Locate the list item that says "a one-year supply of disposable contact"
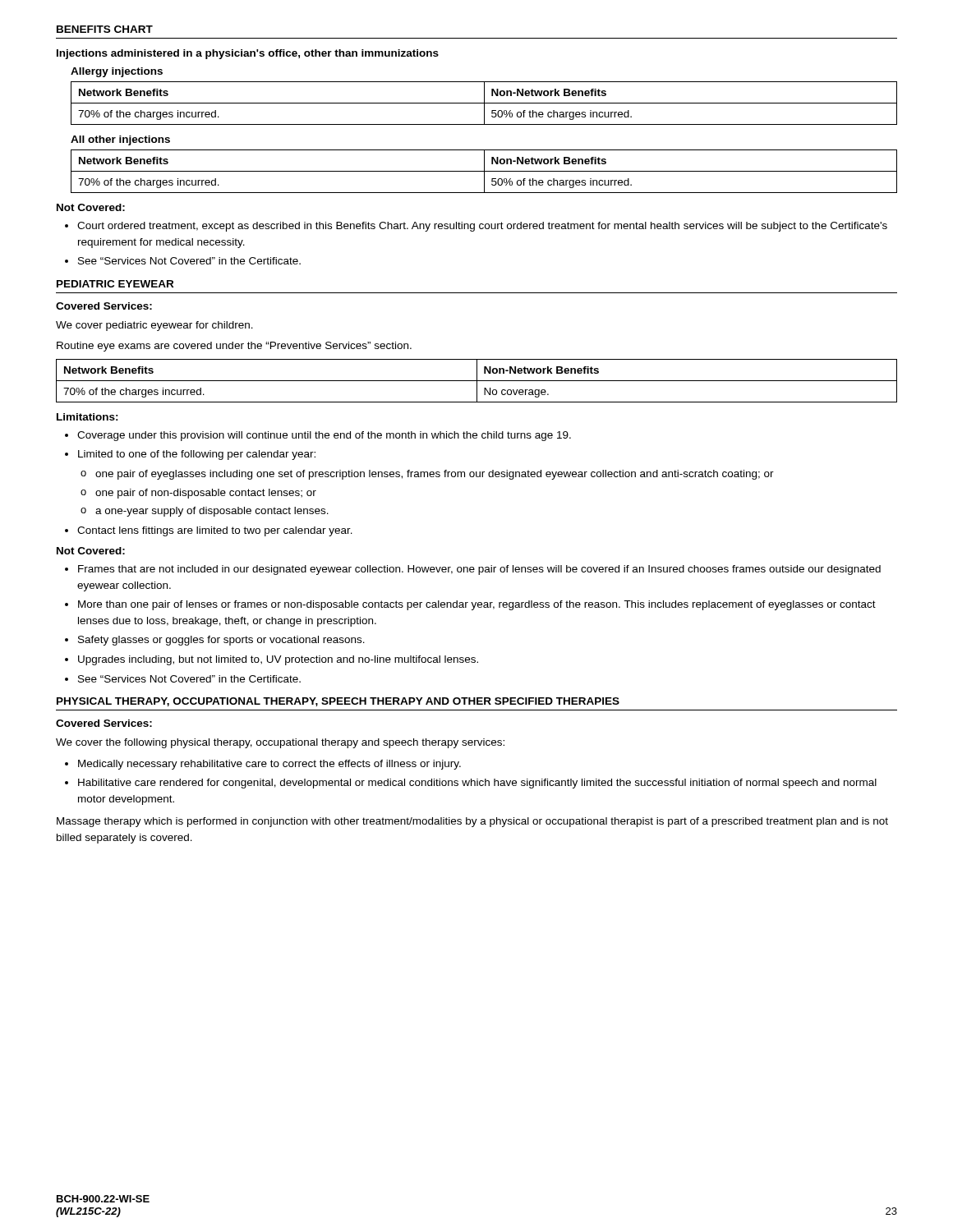Image resolution: width=953 pixels, height=1232 pixels. click(212, 511)
